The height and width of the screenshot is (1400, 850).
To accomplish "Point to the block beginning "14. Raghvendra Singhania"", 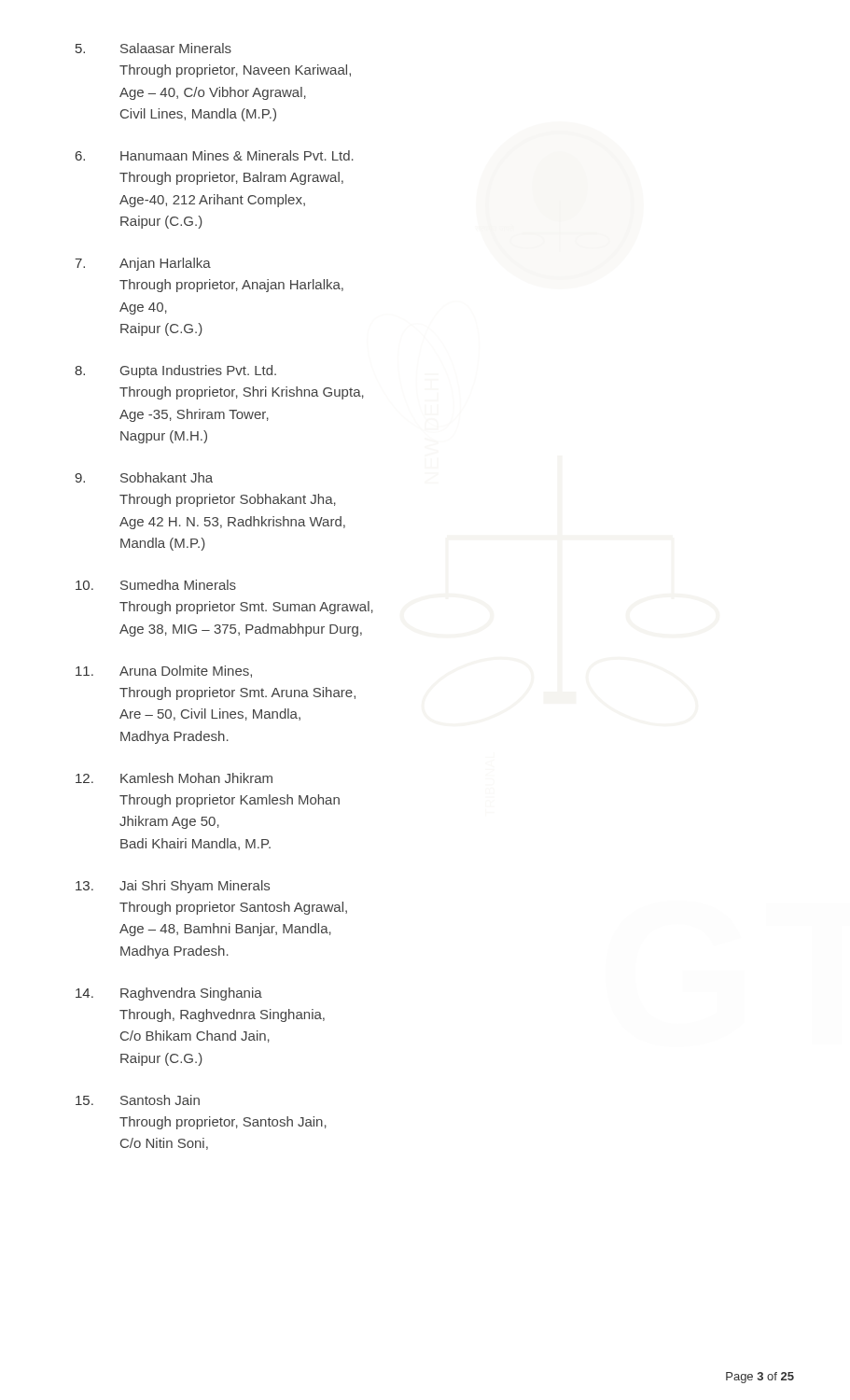I will click(x=169, y=994).
